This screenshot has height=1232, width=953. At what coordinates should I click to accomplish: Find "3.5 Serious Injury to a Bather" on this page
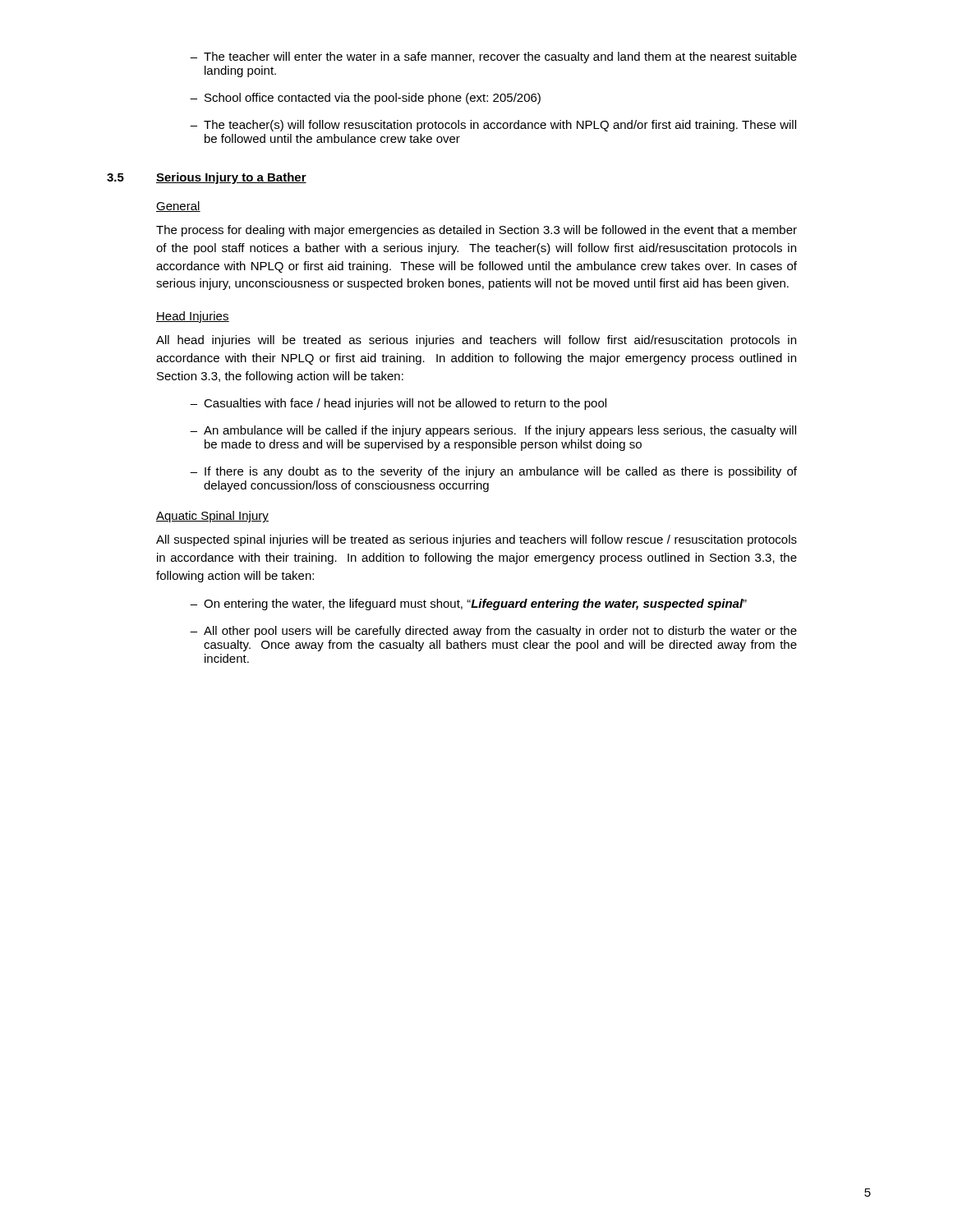pos(206,177)
